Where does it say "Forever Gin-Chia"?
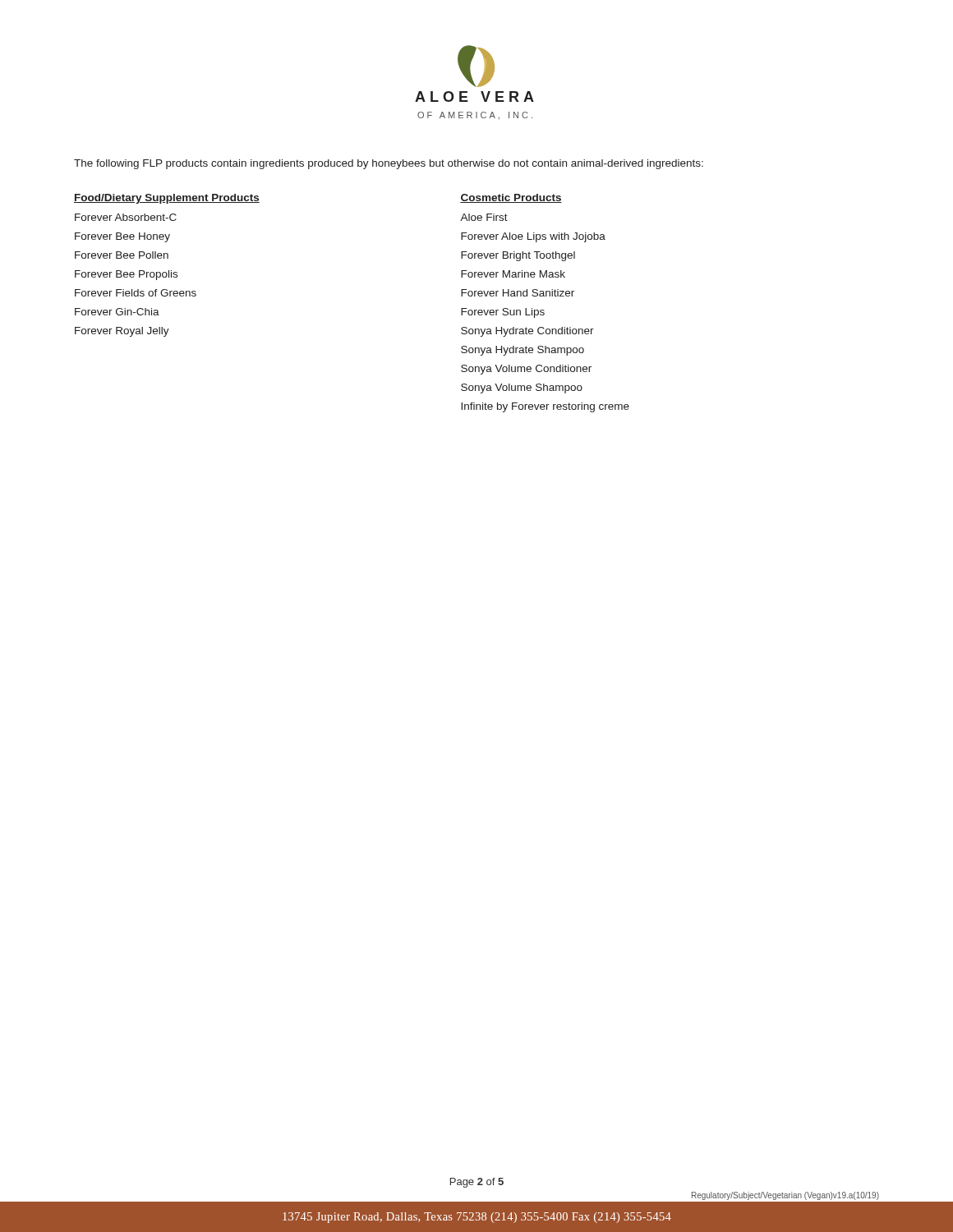This screenshot has width=953, height=1232. point(116,312)
